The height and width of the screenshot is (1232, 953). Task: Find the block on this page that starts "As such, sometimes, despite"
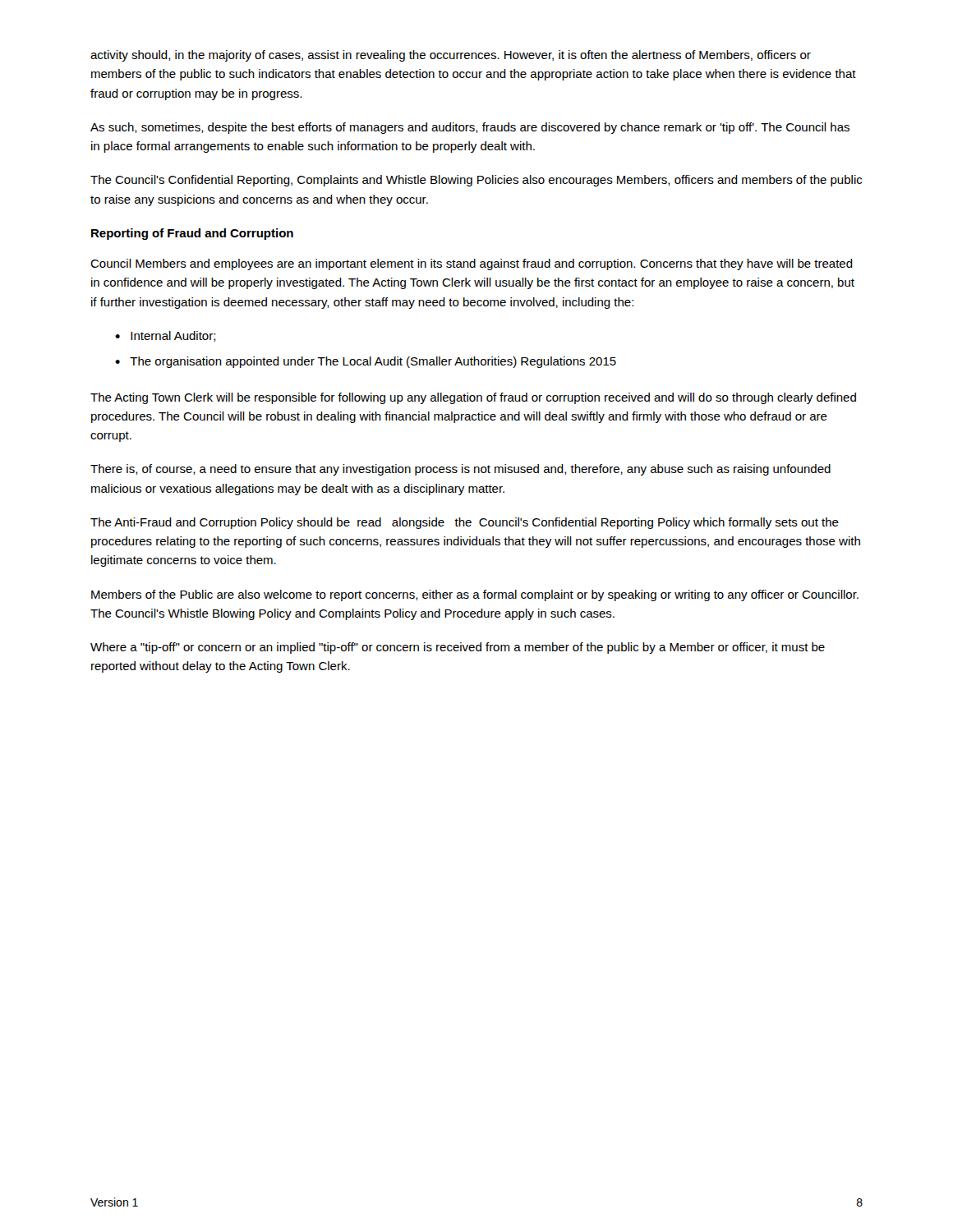470,136
